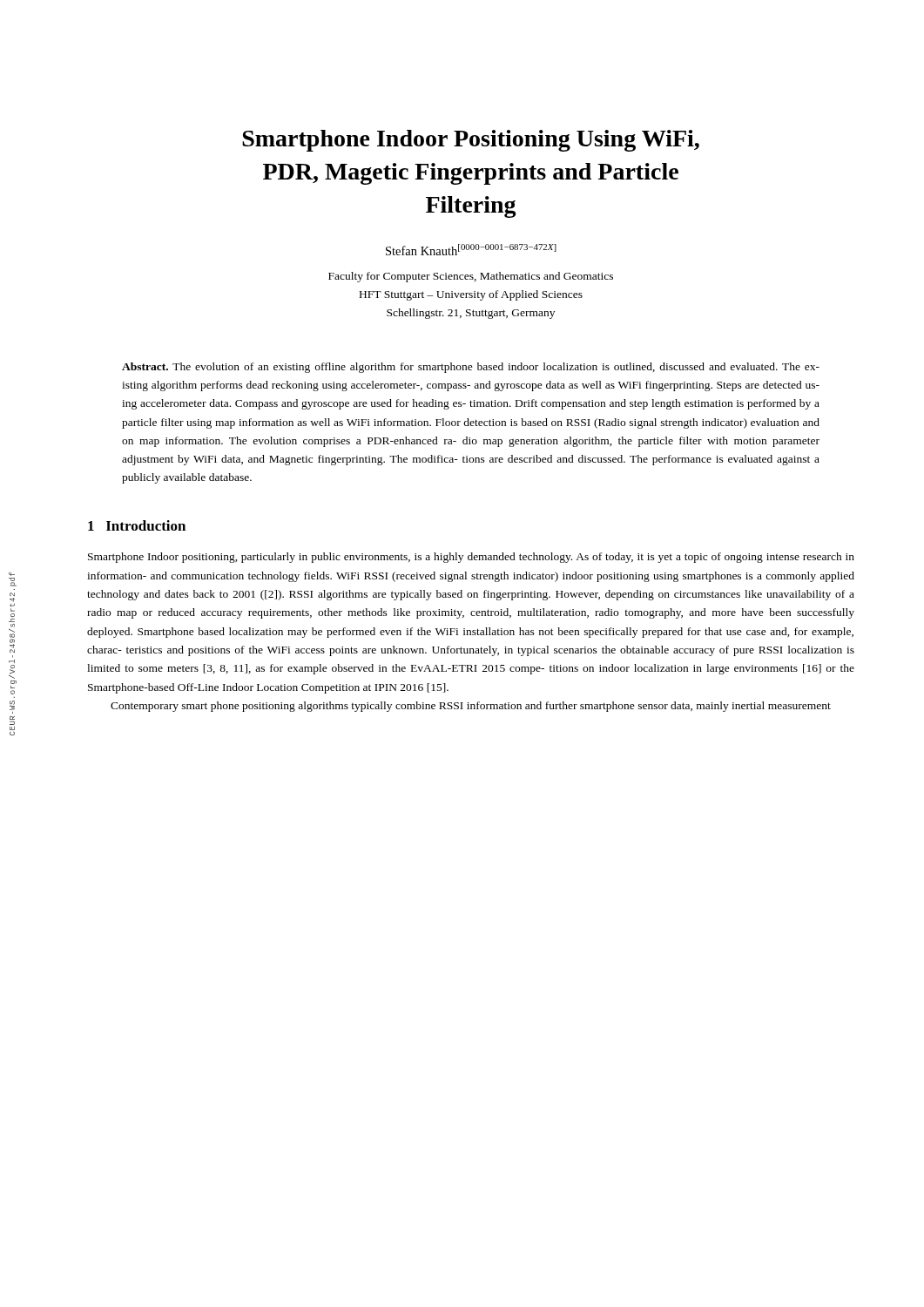Click on the text block starting "1 Introduction"
924x1307 pixels.
pyautogui.click(x=137, y=526)
